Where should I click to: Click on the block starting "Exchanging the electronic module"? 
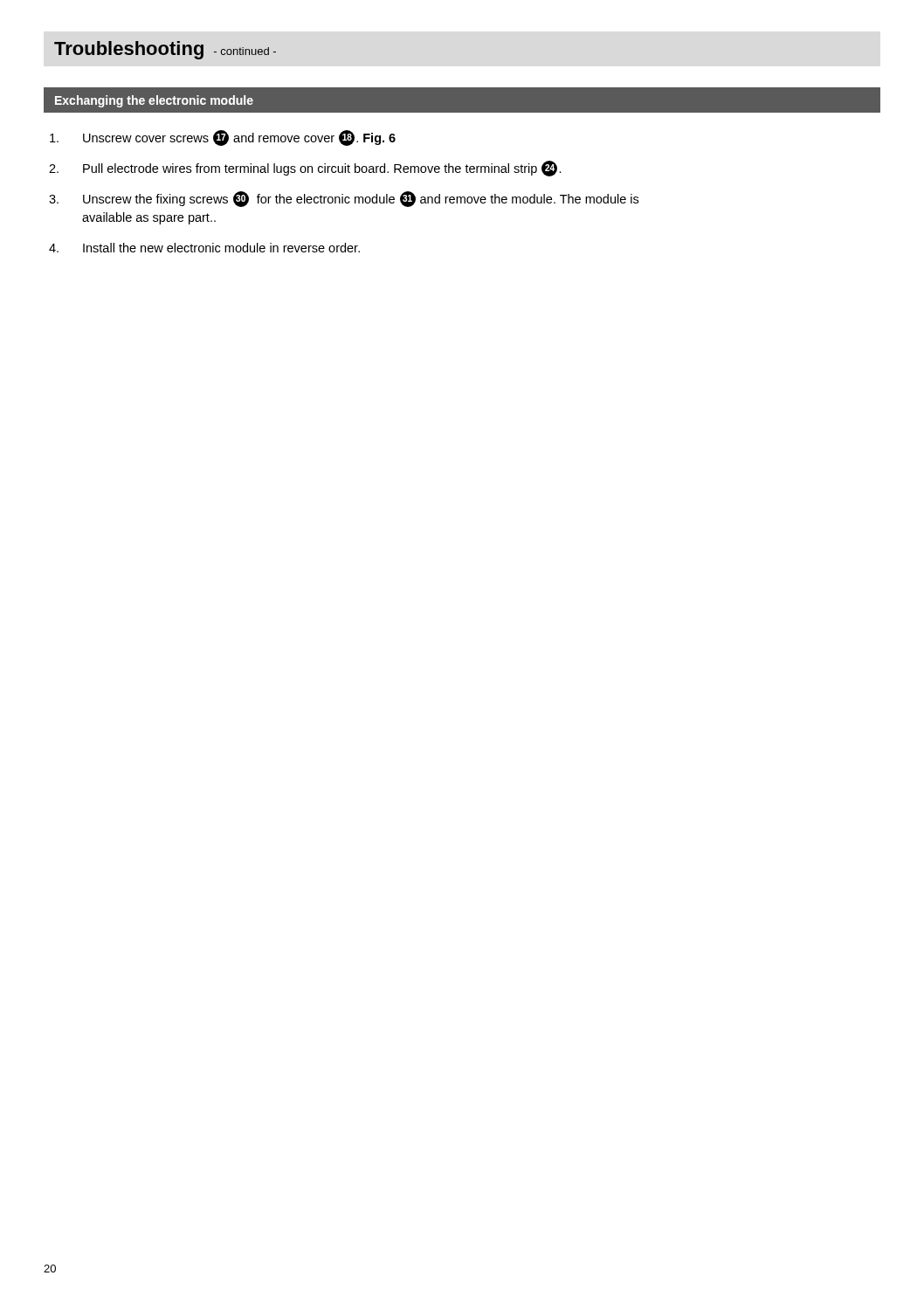154,100
